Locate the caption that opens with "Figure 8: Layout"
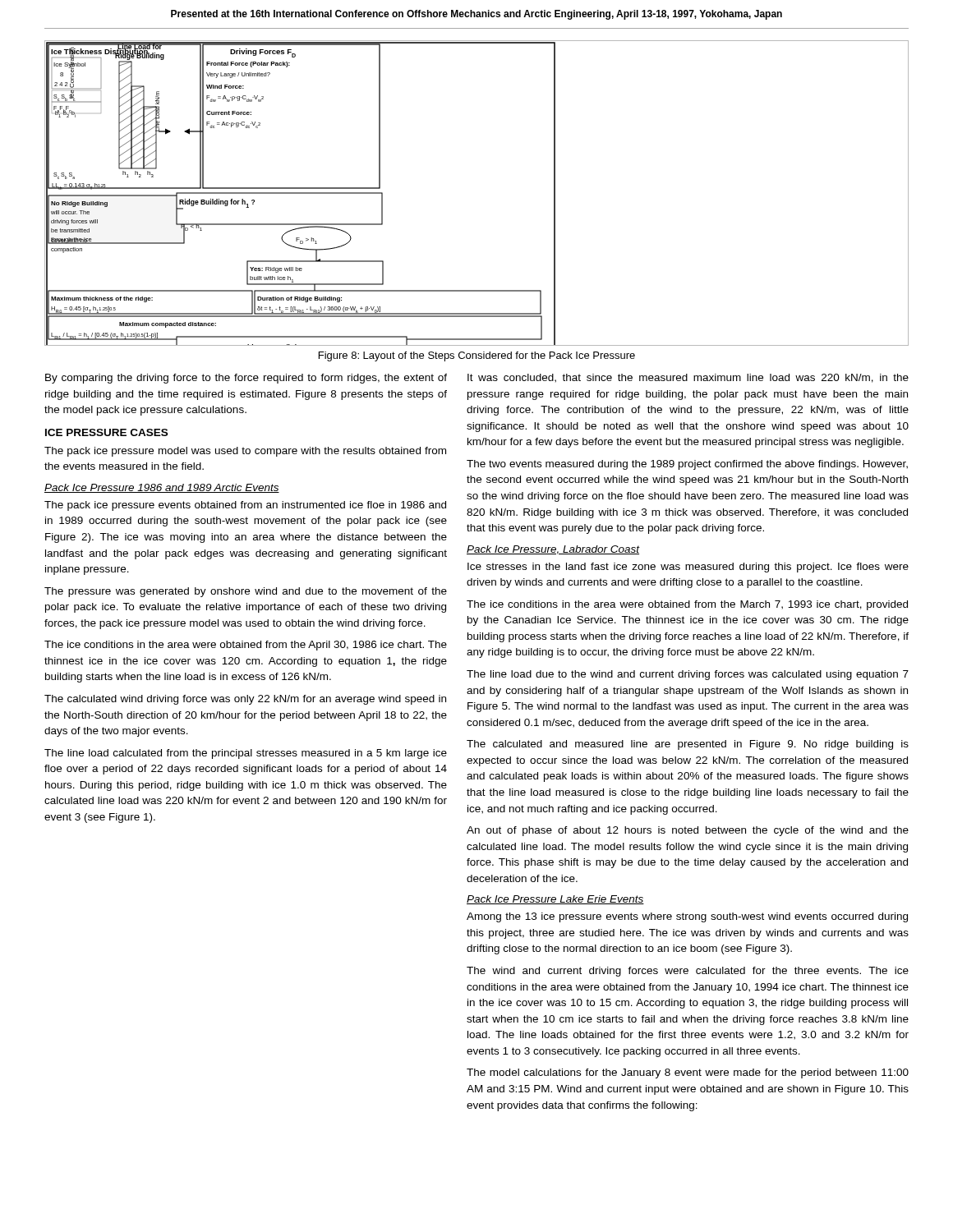 pyautogui.click(x=476, y=355)
